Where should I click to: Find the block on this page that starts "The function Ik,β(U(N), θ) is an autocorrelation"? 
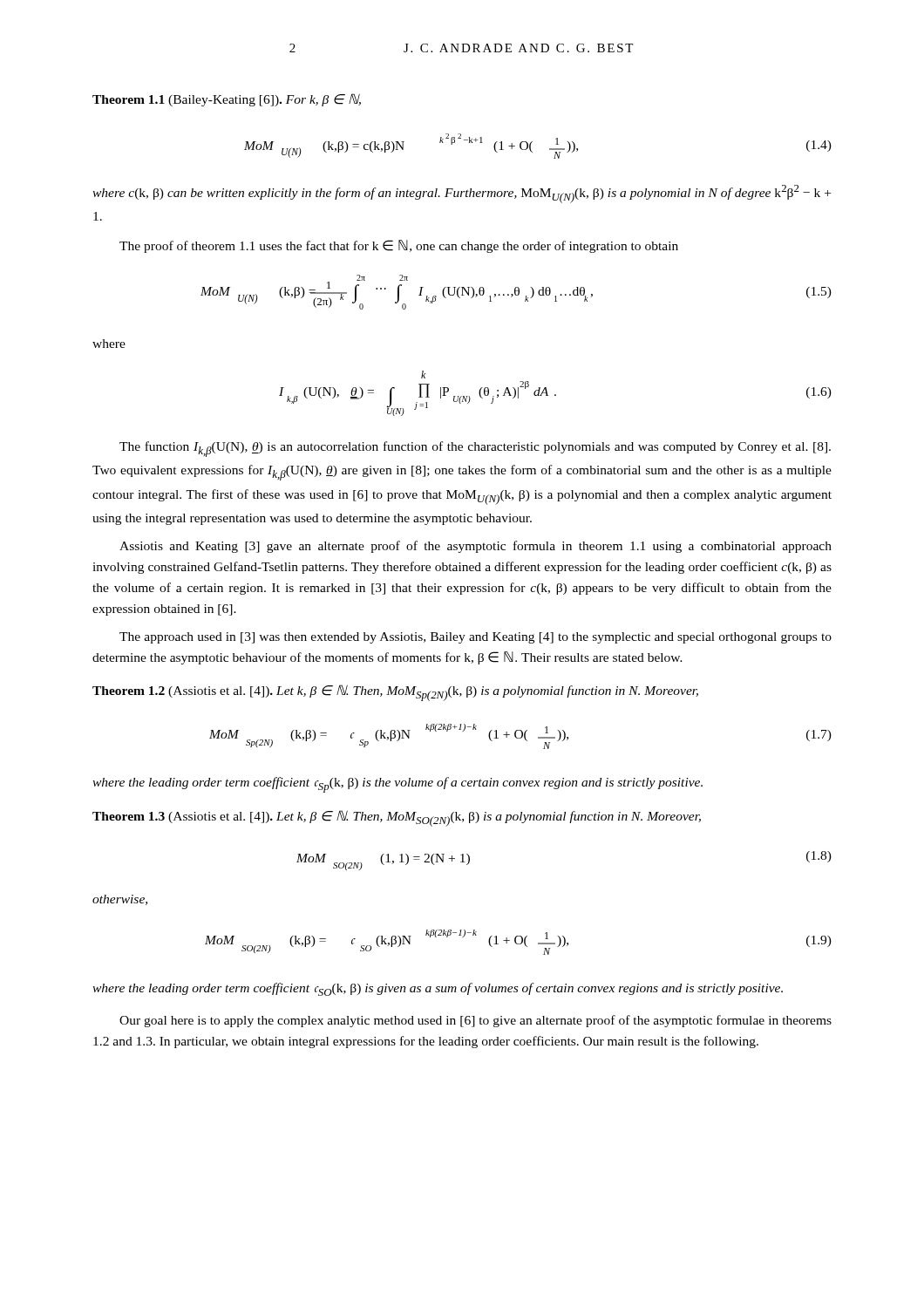click(x=462, y=482)
